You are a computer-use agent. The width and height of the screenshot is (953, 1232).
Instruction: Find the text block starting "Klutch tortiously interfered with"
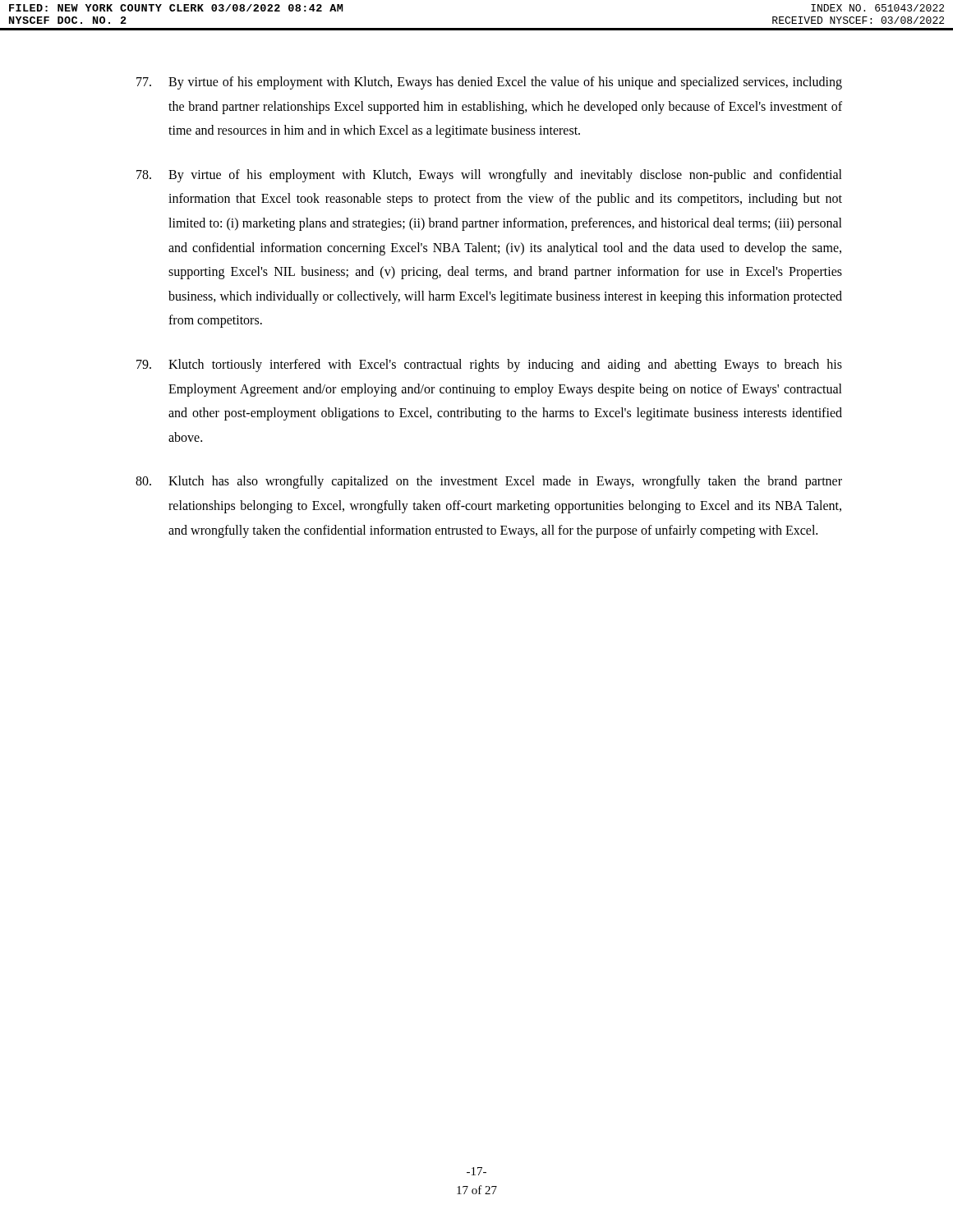pyautogui.click(x=474, y=401)
